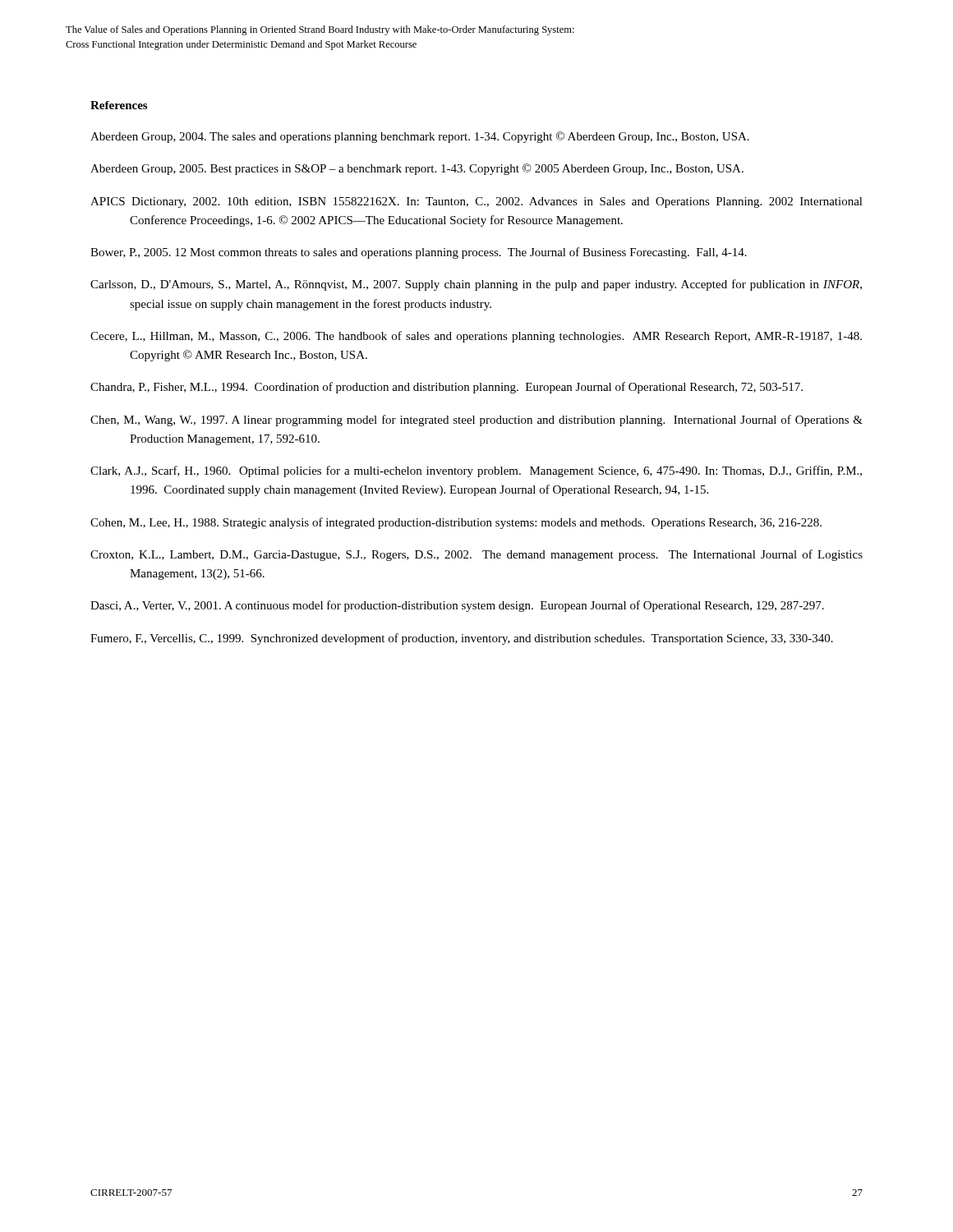Point to the block beginning "APICS Dictionary, 2002. 10th edition,"
Image resolution: width=953 pixels, height=1232 pixels.
(476, 210)
